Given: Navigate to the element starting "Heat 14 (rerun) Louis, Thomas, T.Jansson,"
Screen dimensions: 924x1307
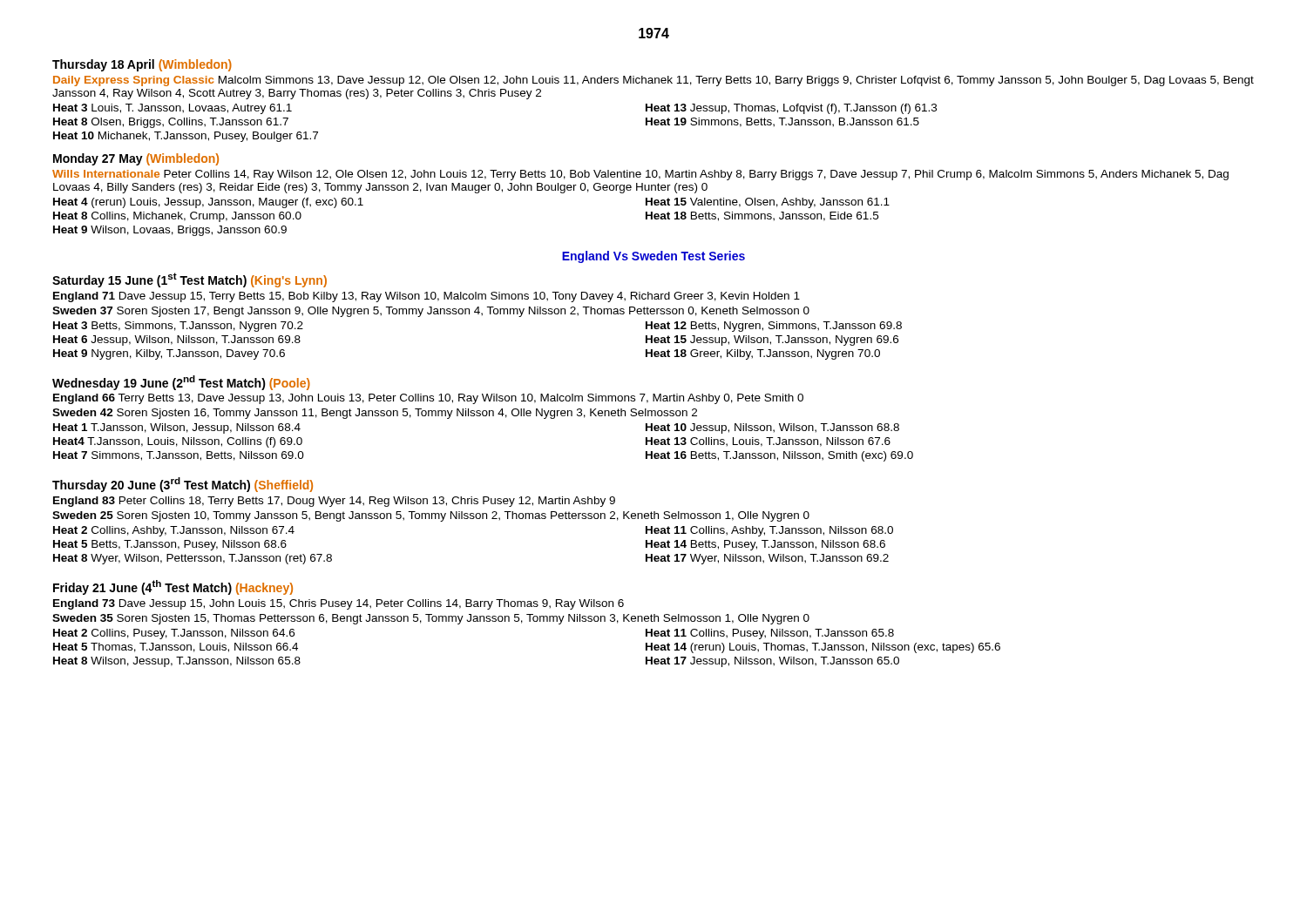Looking at the screenshot, I should point(823,646).
